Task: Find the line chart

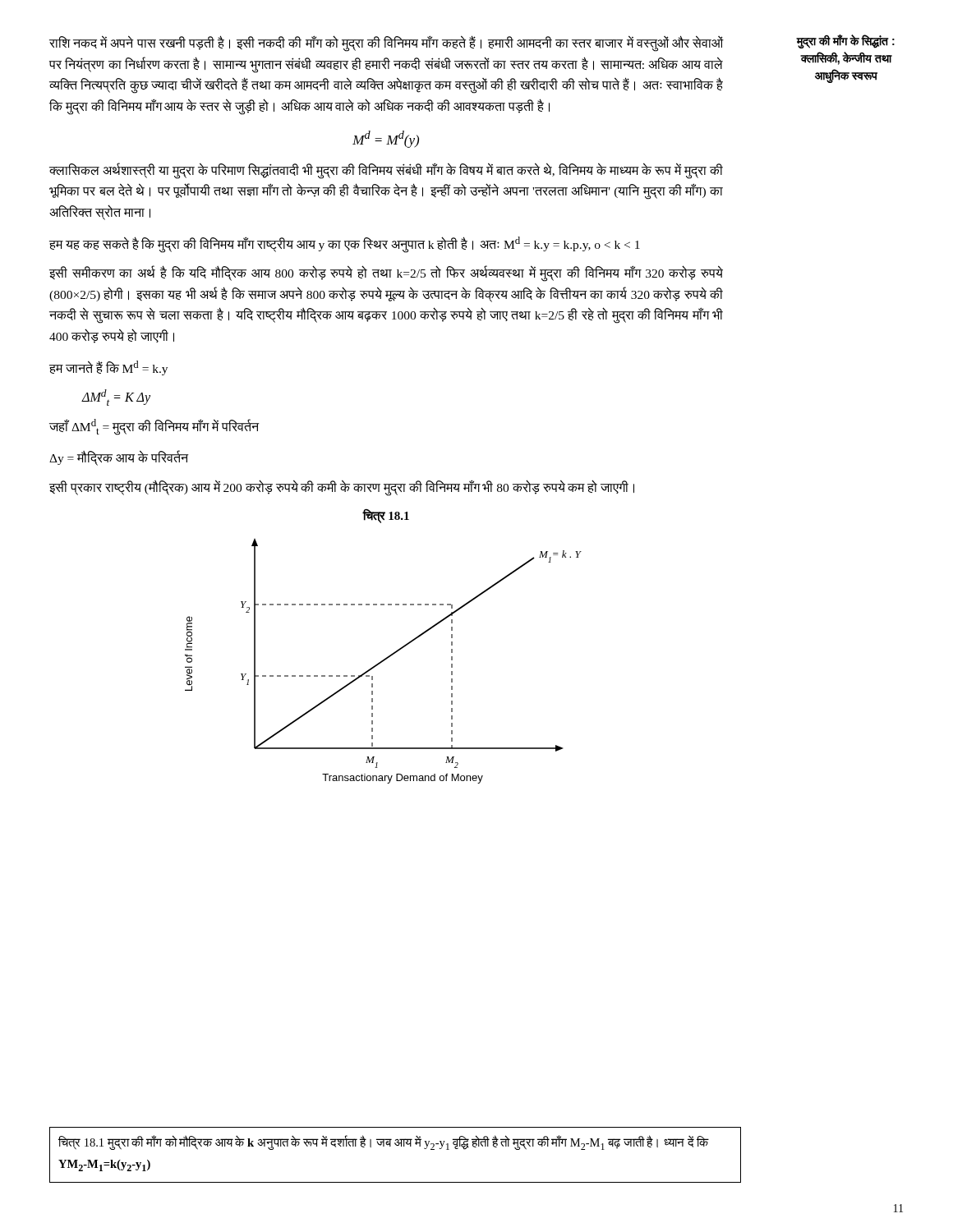Action: point(386,651)
